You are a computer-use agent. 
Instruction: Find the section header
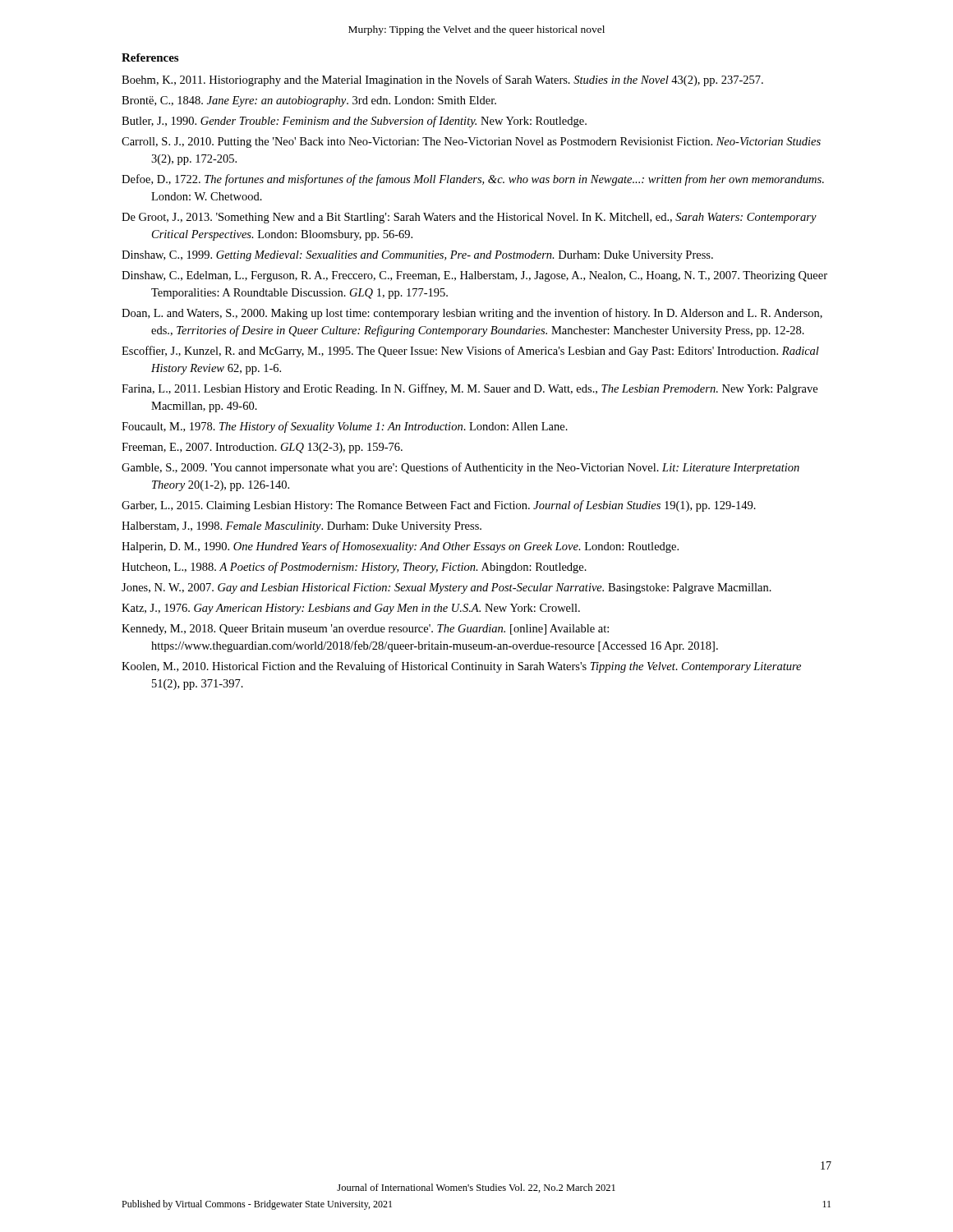point(150,57)
